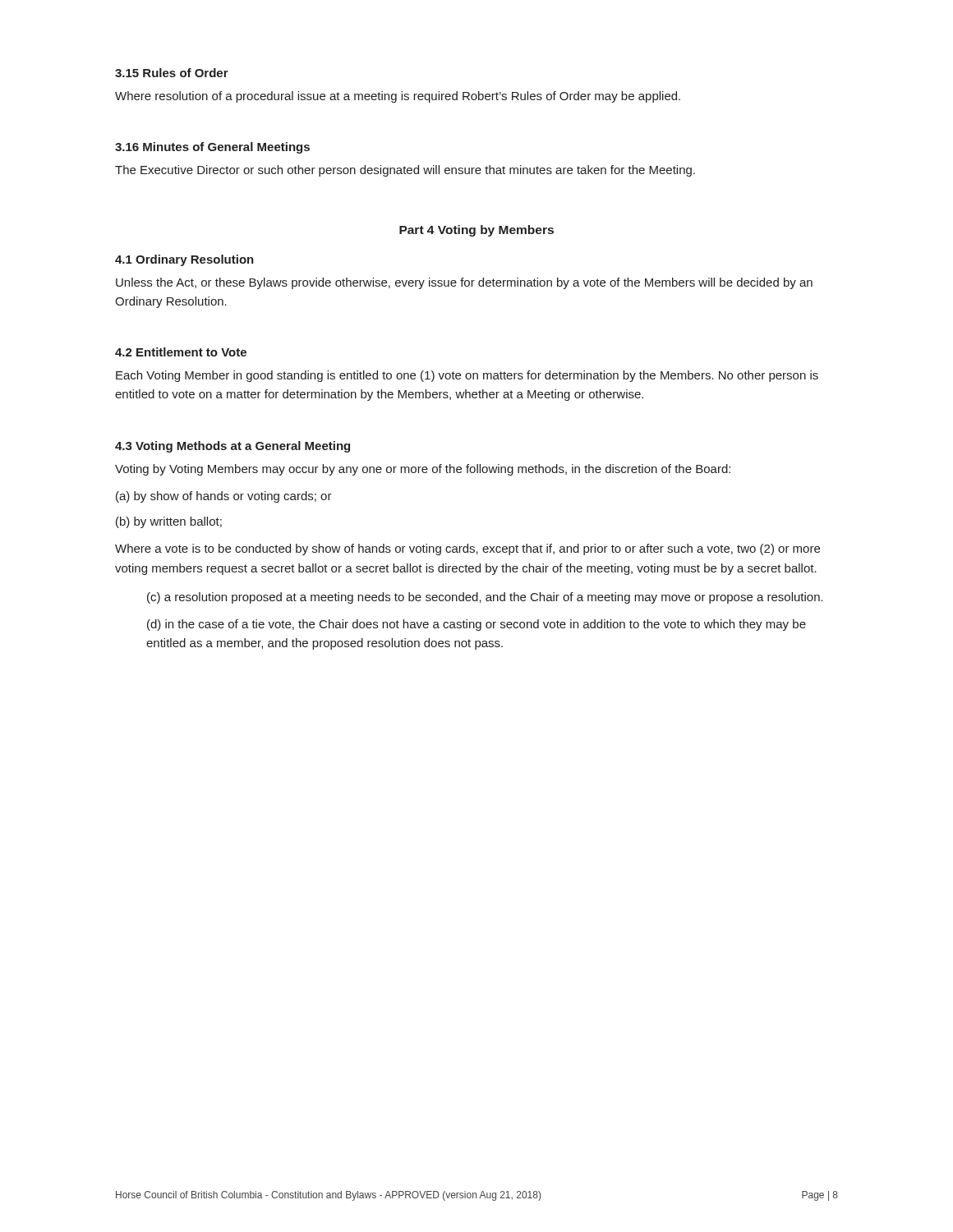Click on the section header containing "3.15 Rules of Order"
Image resolution: width=953 pixels, height=1232 pixels.
point(172,73)
